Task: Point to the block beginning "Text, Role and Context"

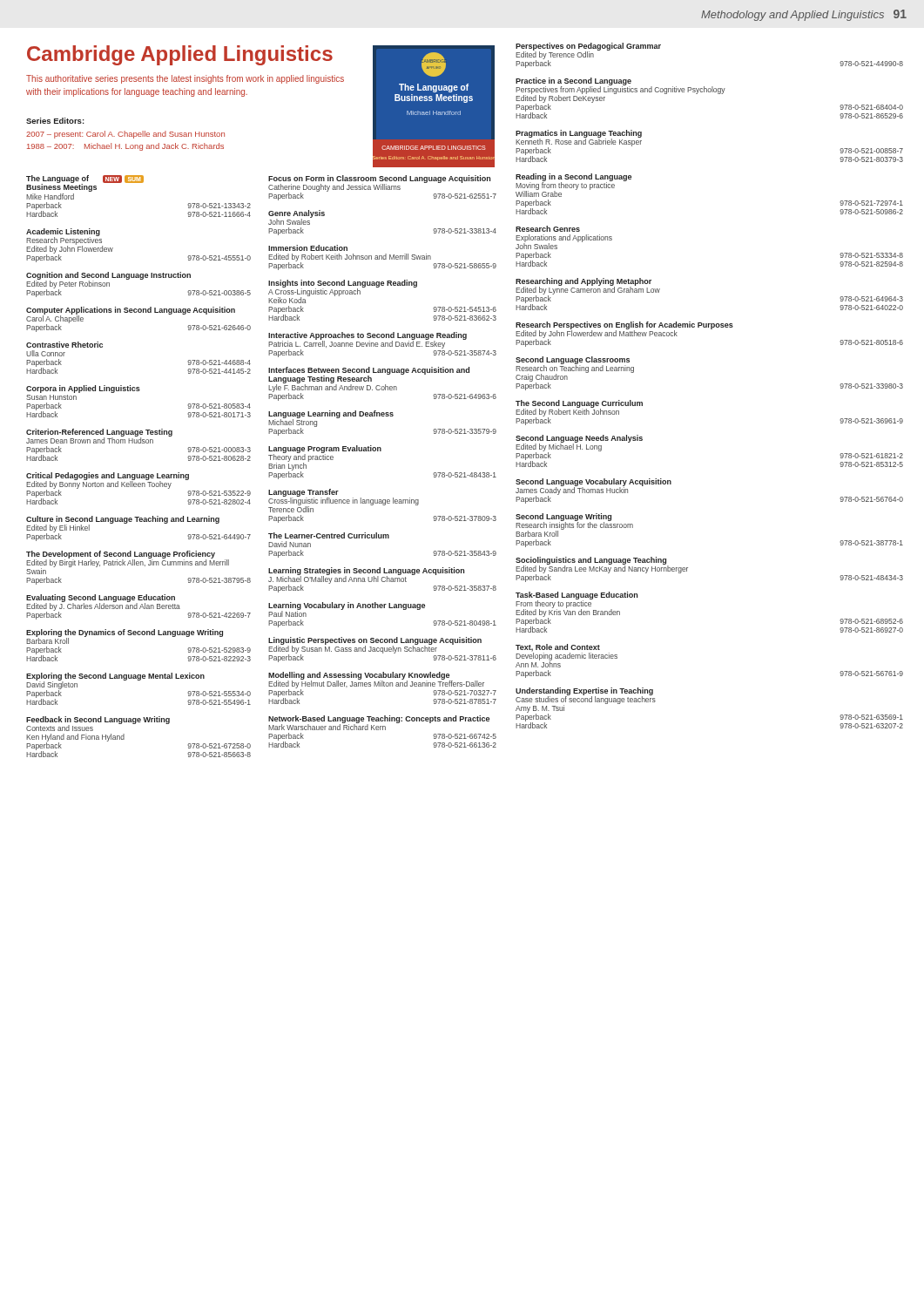Action: (558, 647)
